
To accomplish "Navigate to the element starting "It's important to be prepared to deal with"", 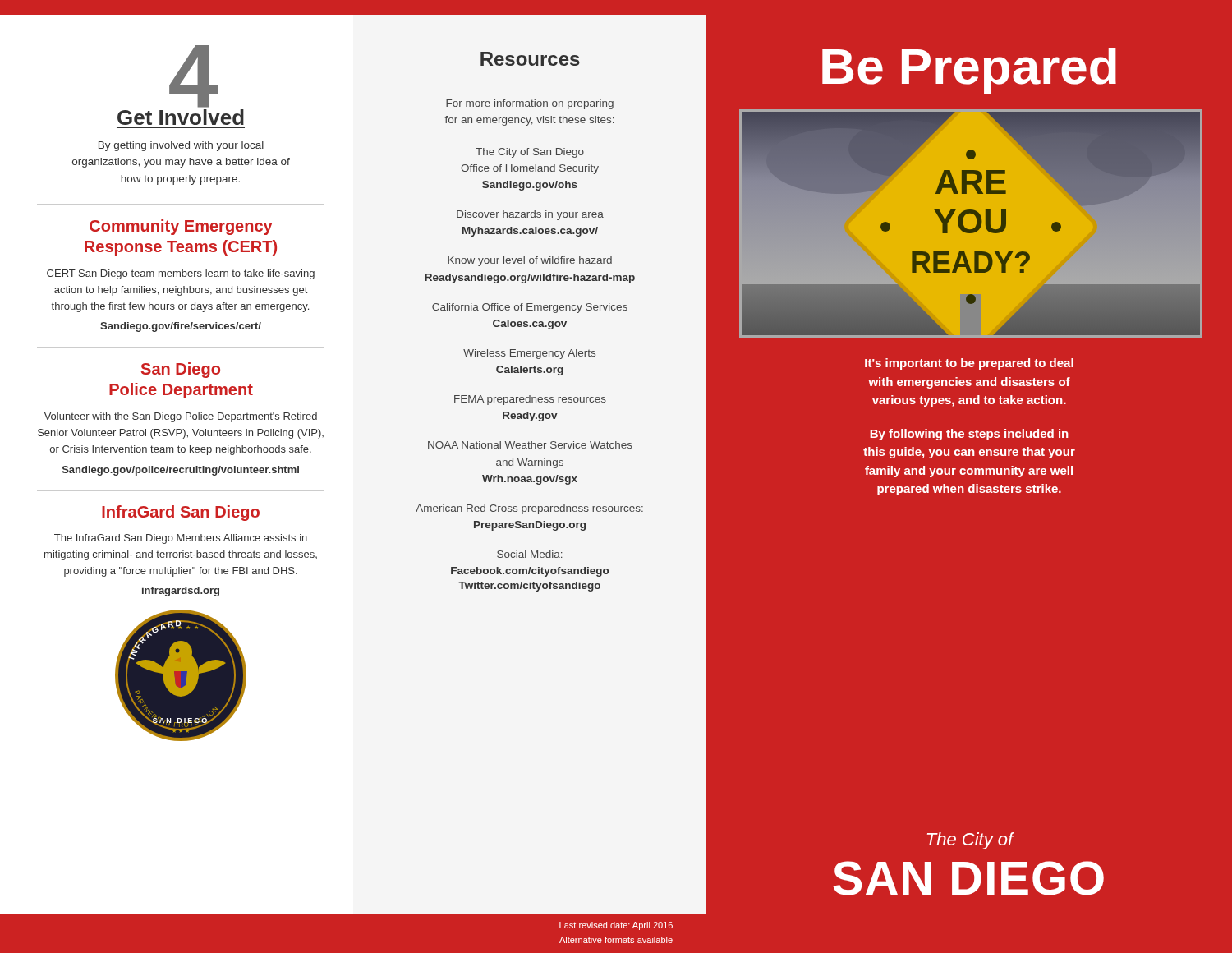I will click(x=969, y=381).
